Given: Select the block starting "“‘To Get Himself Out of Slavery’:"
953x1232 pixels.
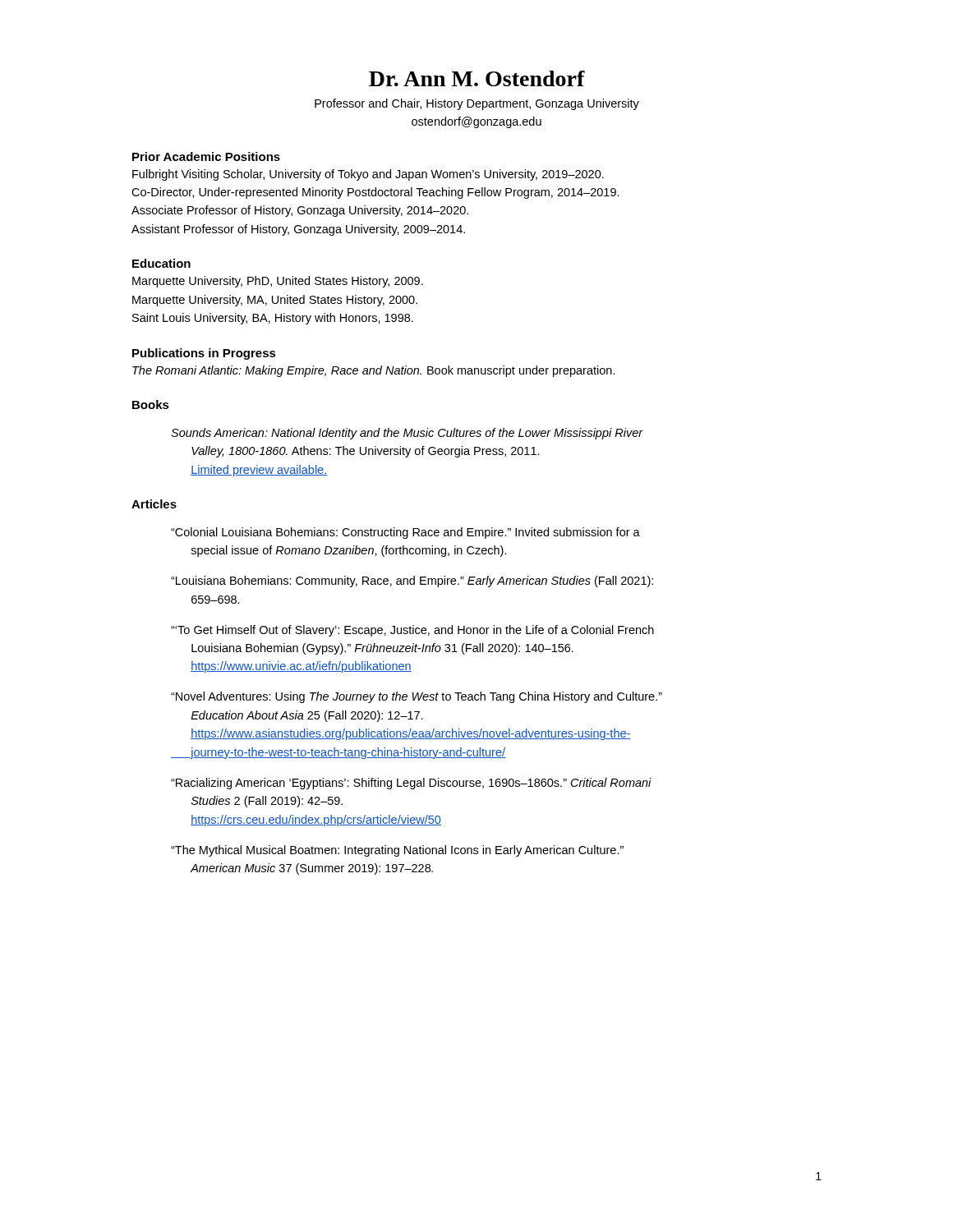Looking at the screenshot, I should click(x=476, y=648).
